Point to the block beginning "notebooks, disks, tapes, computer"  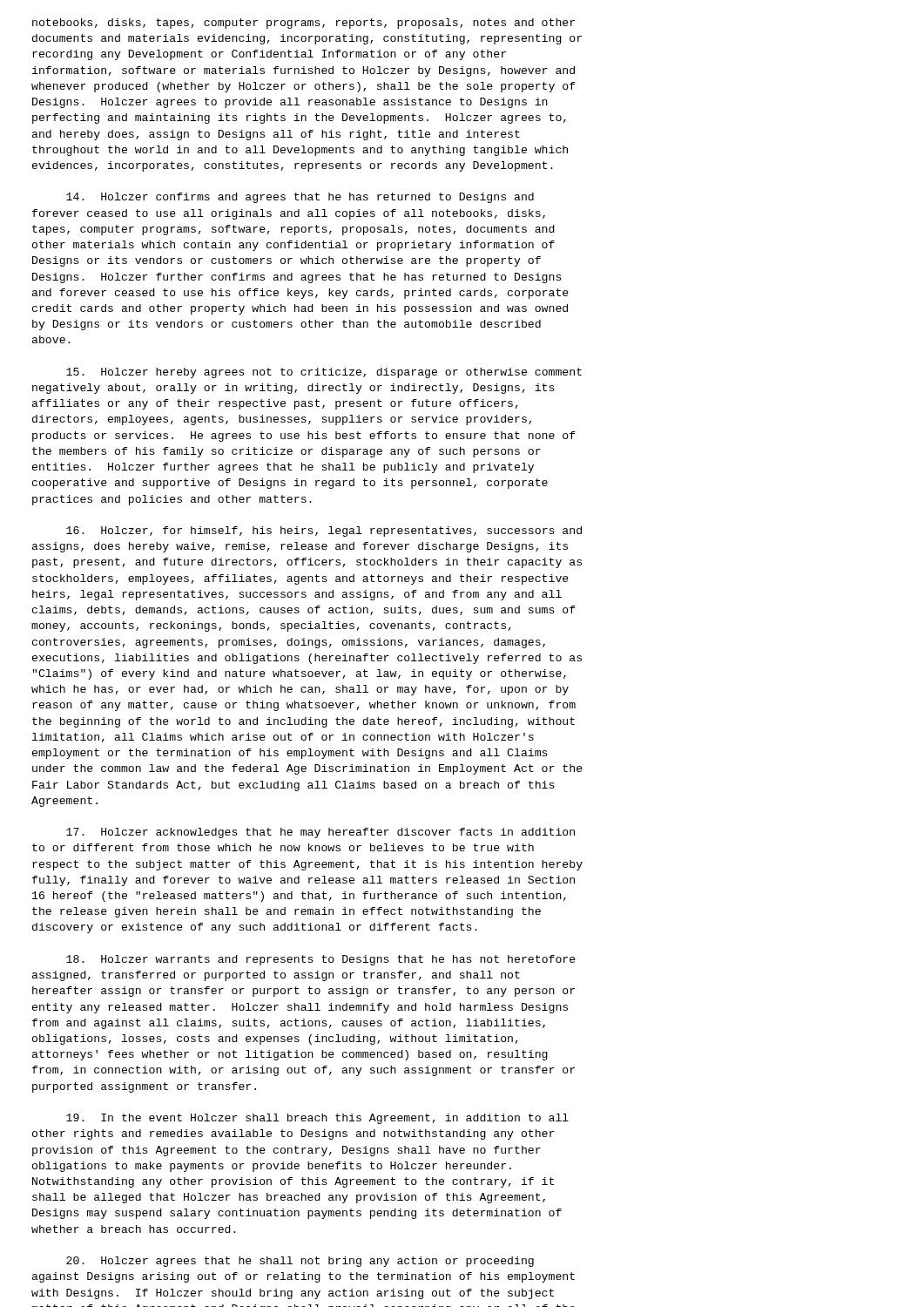click(307, 662)
